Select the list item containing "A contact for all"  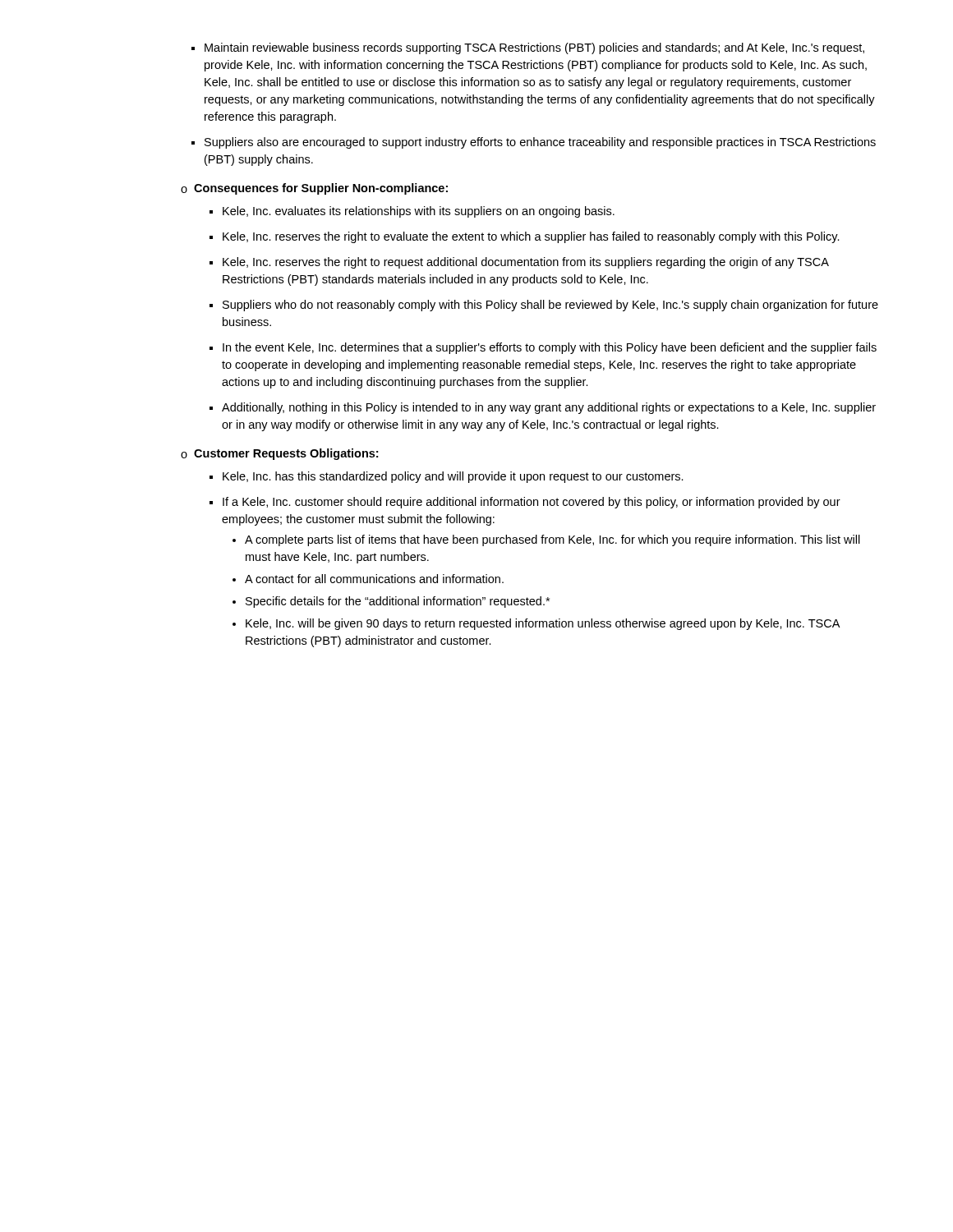tap(375, 579)
